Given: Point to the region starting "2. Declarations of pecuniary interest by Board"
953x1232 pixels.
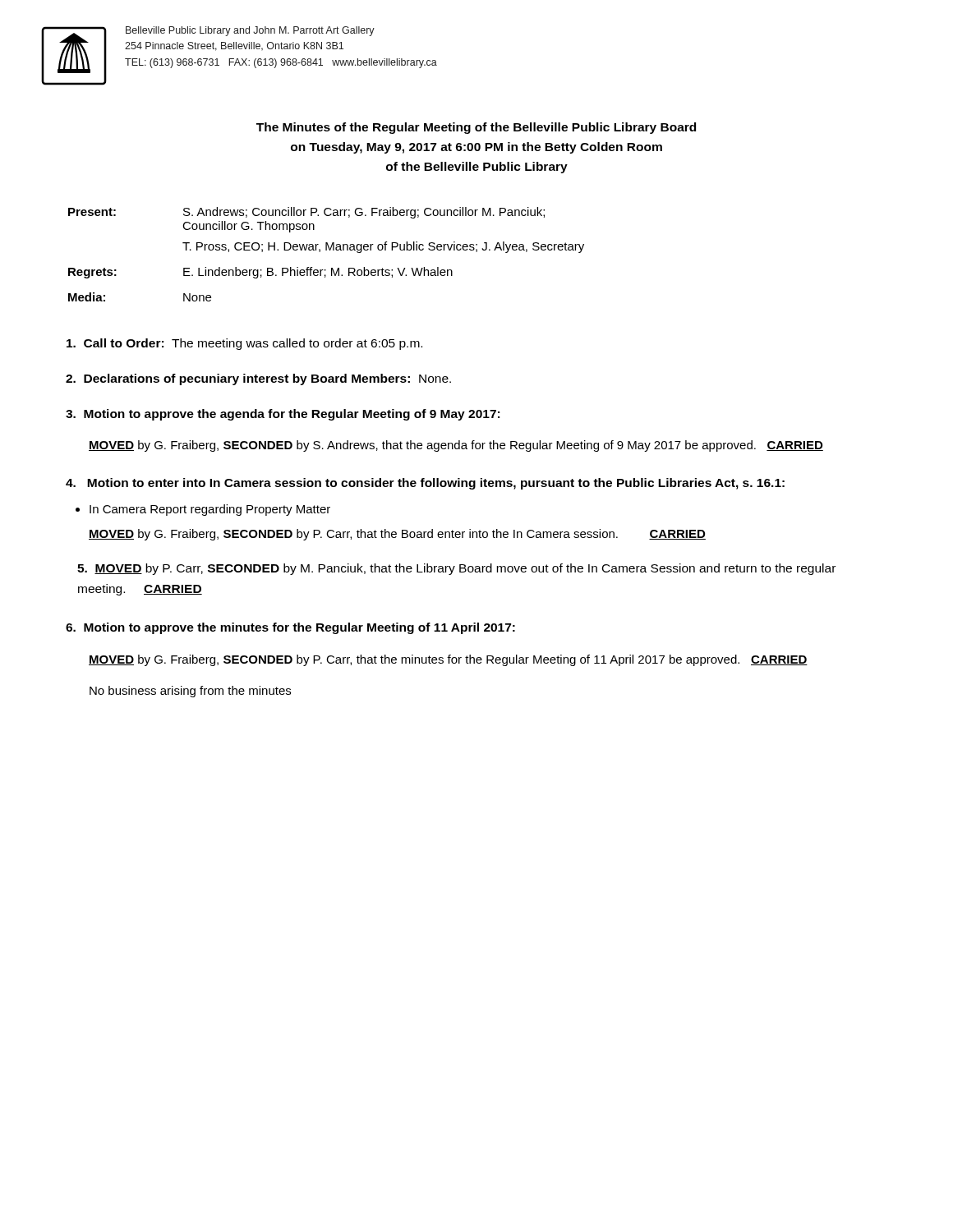Looking at the screenshot, I should [x=259, y=378].
